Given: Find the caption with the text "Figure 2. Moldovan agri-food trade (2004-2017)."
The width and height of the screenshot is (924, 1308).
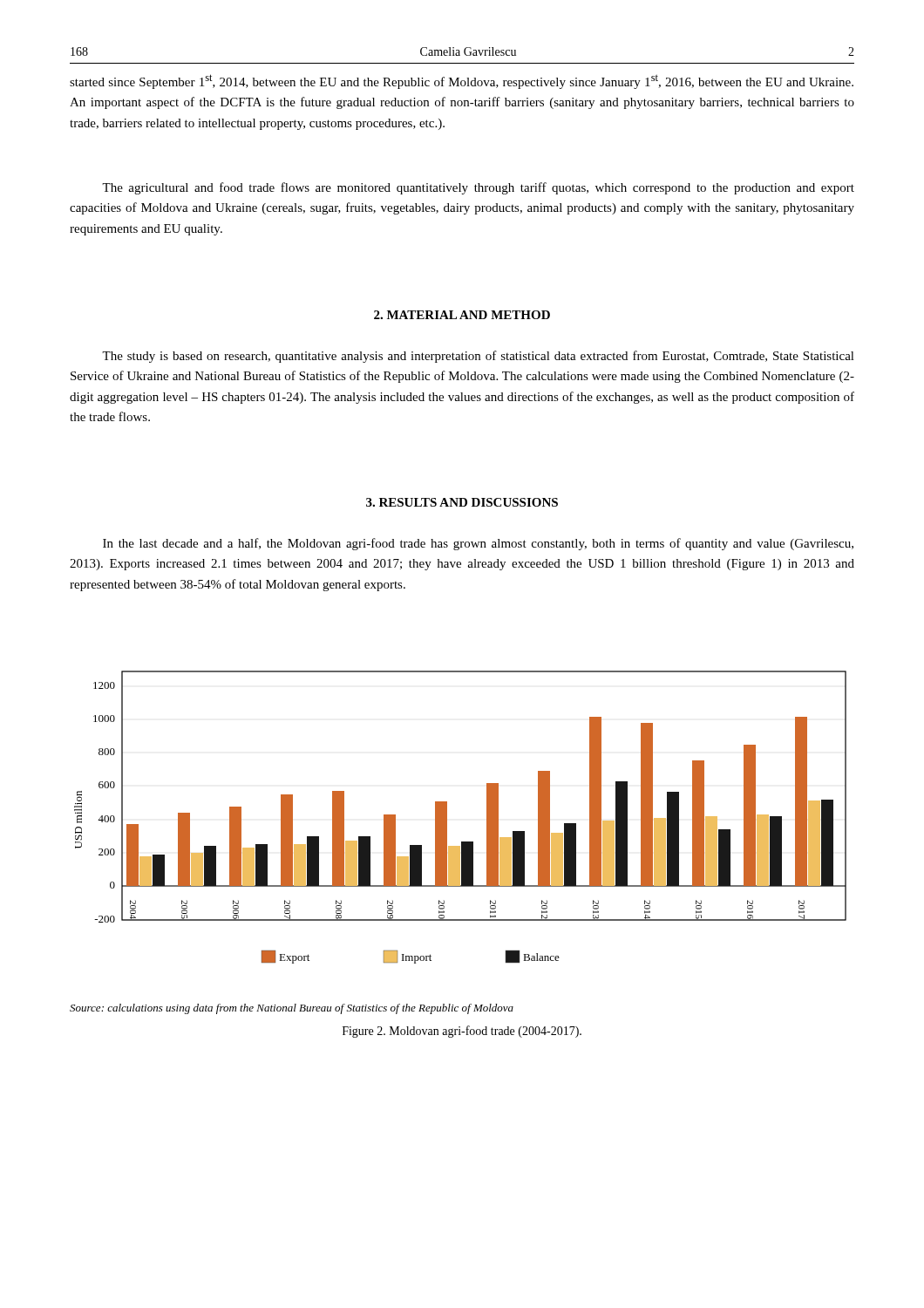Looking at the screenshot, I should [462, 1031].
